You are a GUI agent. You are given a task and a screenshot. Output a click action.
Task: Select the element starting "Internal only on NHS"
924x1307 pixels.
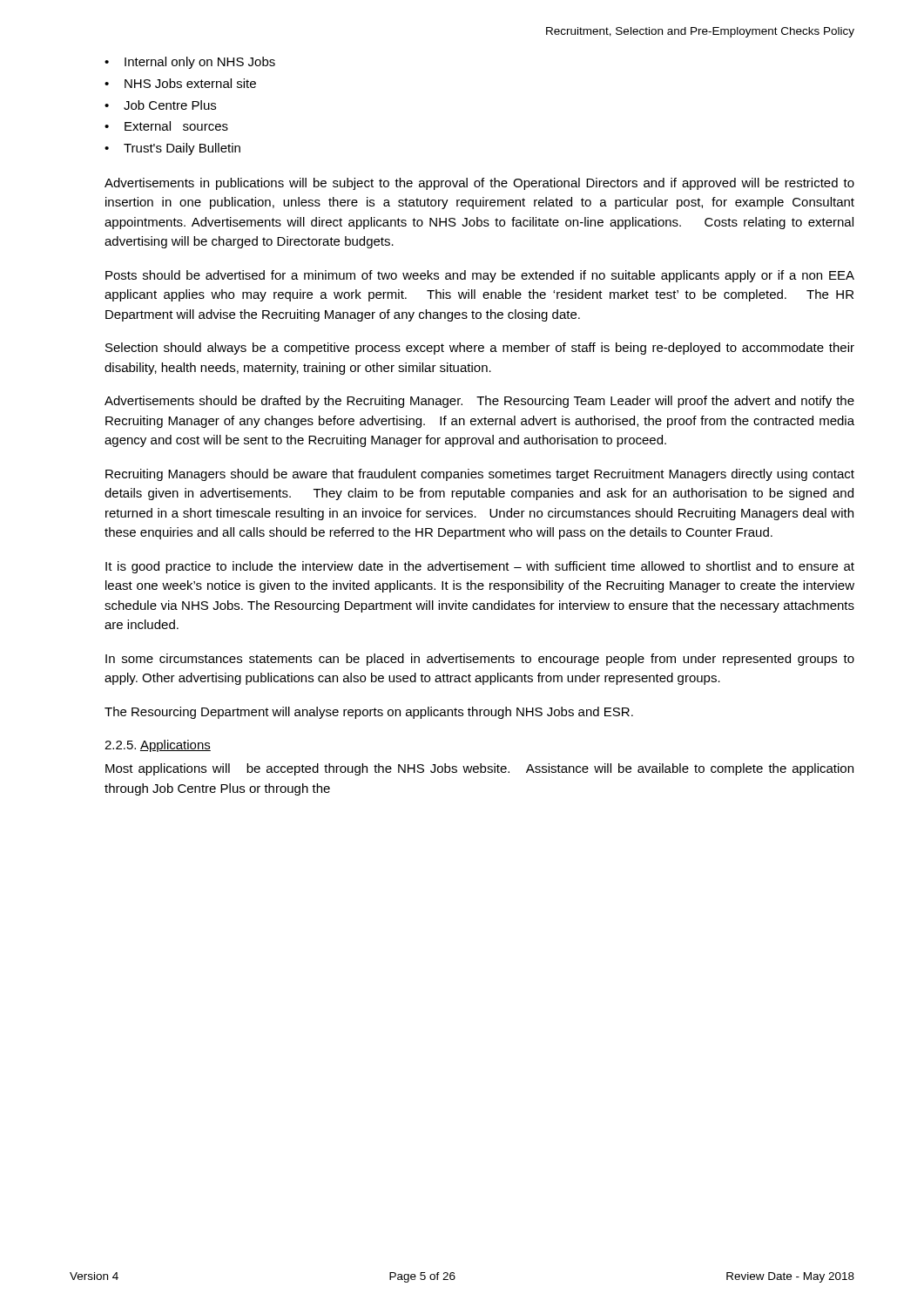(200, 61)
